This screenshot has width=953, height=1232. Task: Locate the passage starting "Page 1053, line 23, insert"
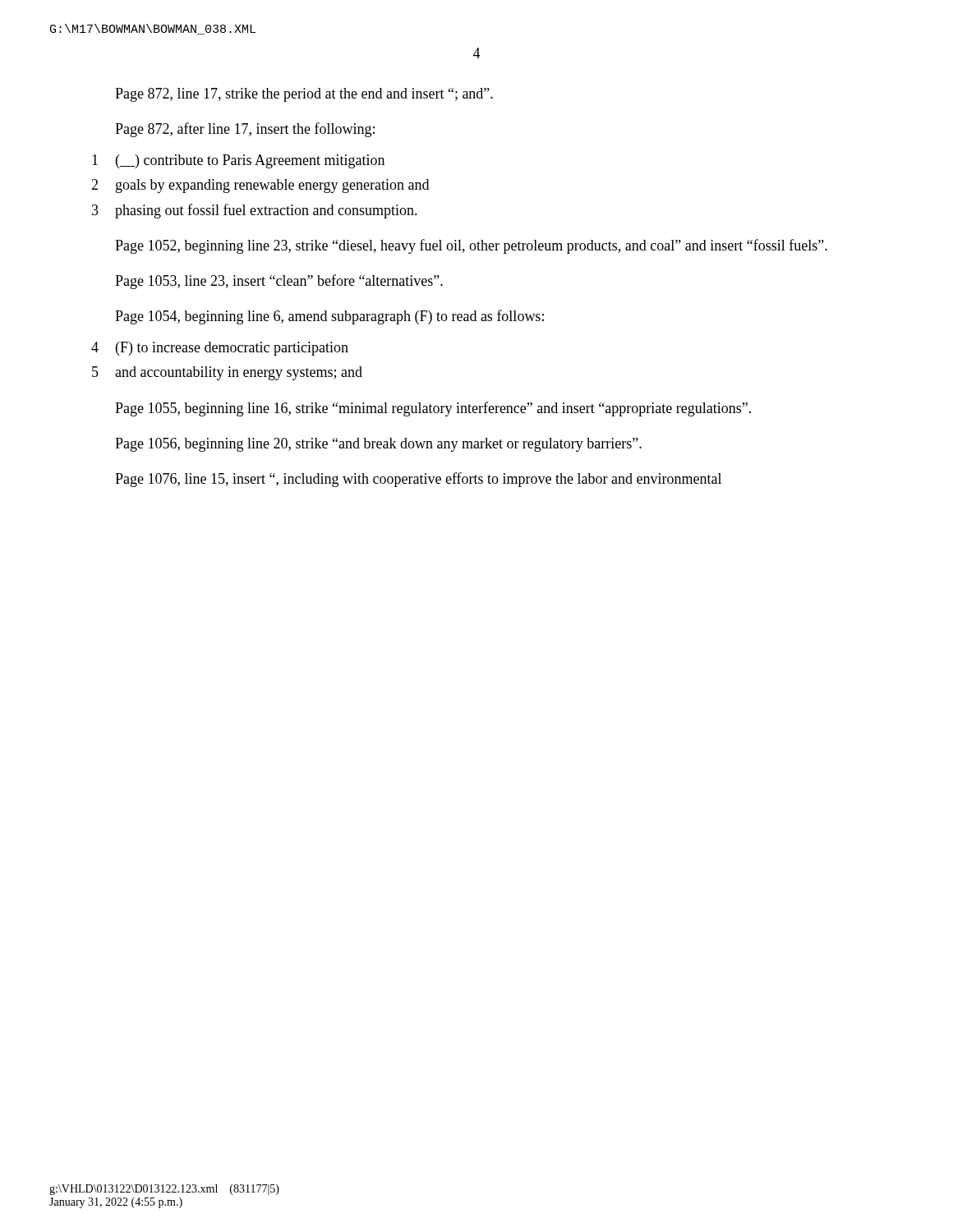click(279, 281)
